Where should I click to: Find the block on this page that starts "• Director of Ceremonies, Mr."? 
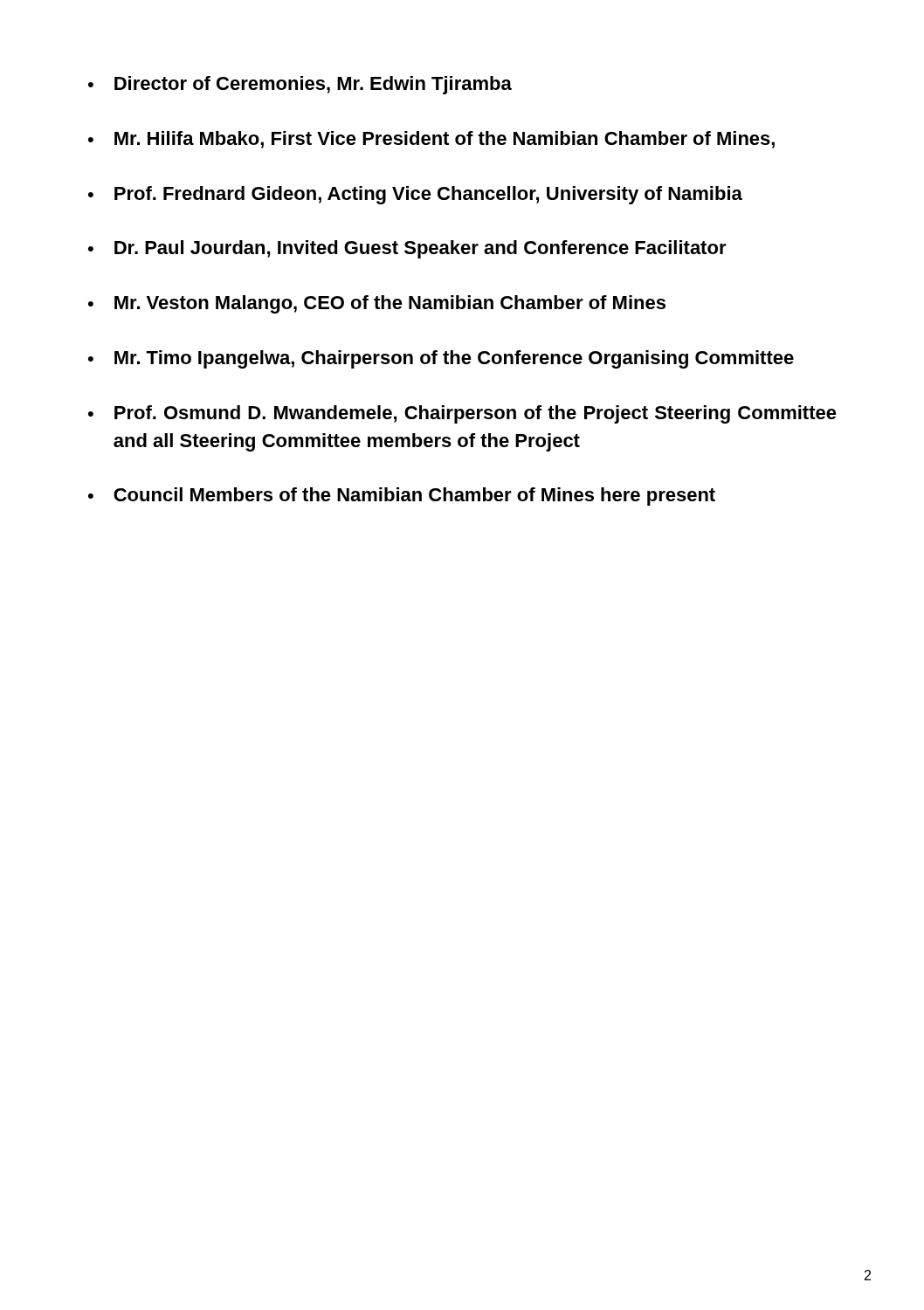[x=299, y=84]
